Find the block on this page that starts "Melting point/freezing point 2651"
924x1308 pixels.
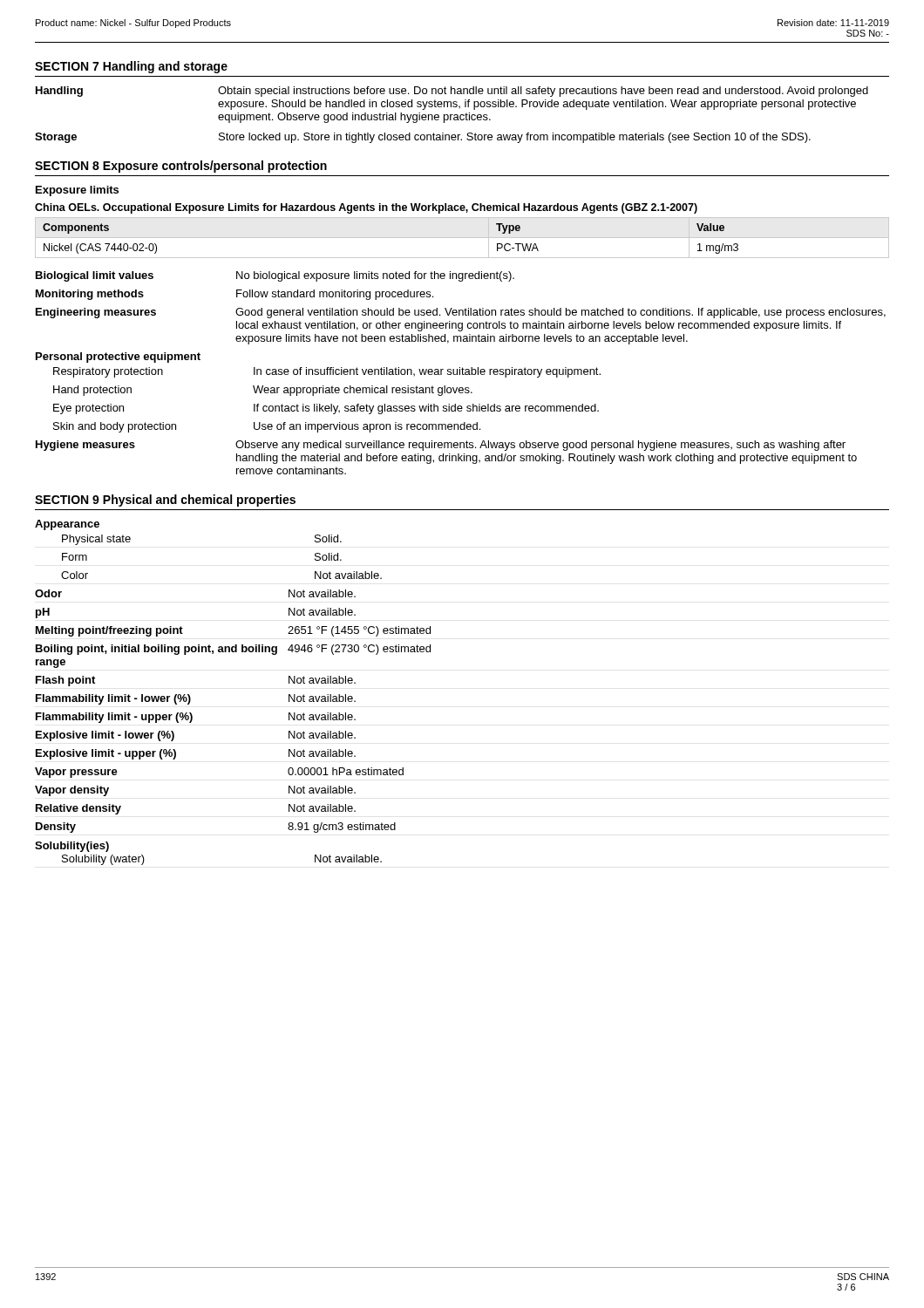(x=117, y=631)
